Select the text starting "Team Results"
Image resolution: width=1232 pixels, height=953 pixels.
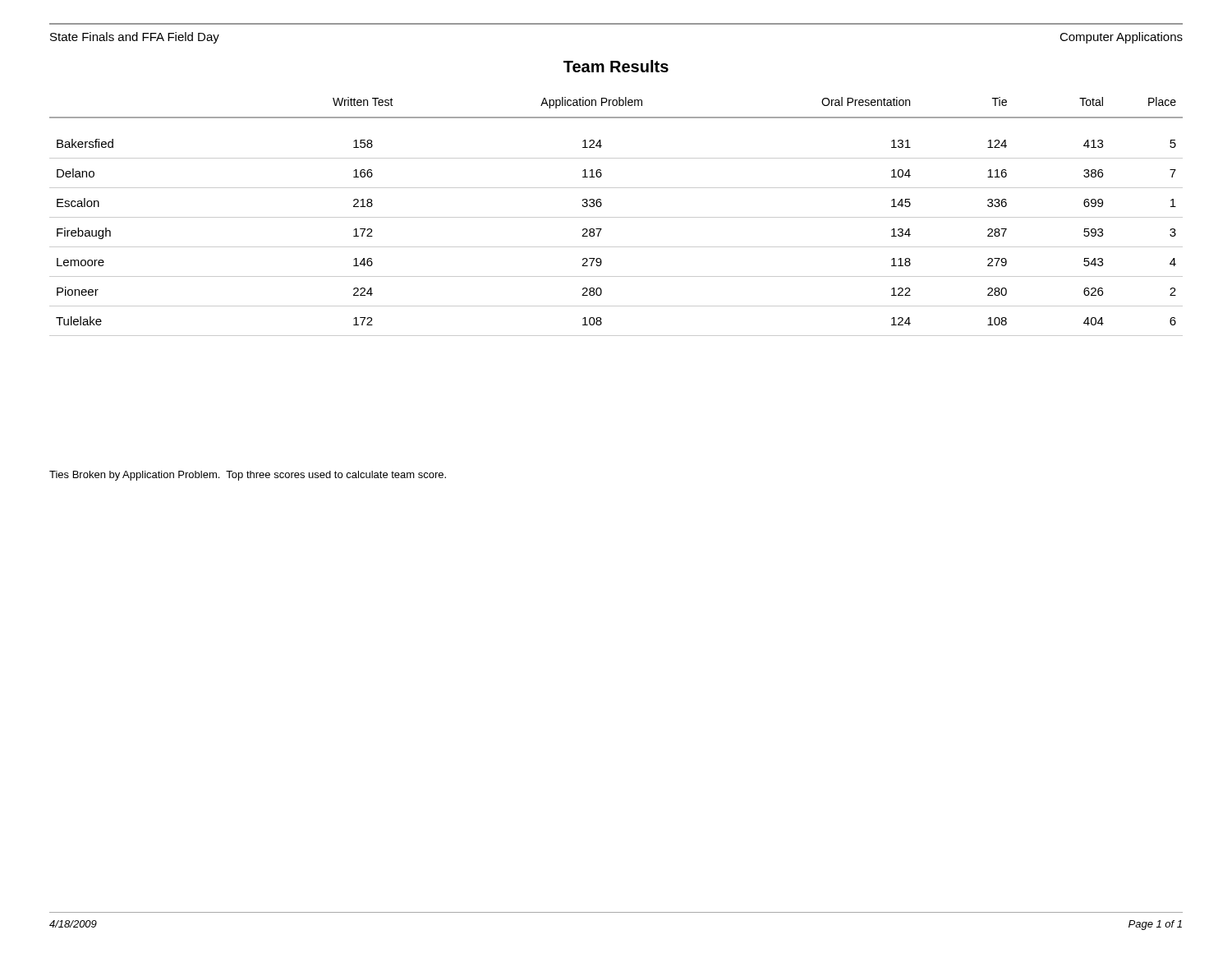(x=616, y=67)
